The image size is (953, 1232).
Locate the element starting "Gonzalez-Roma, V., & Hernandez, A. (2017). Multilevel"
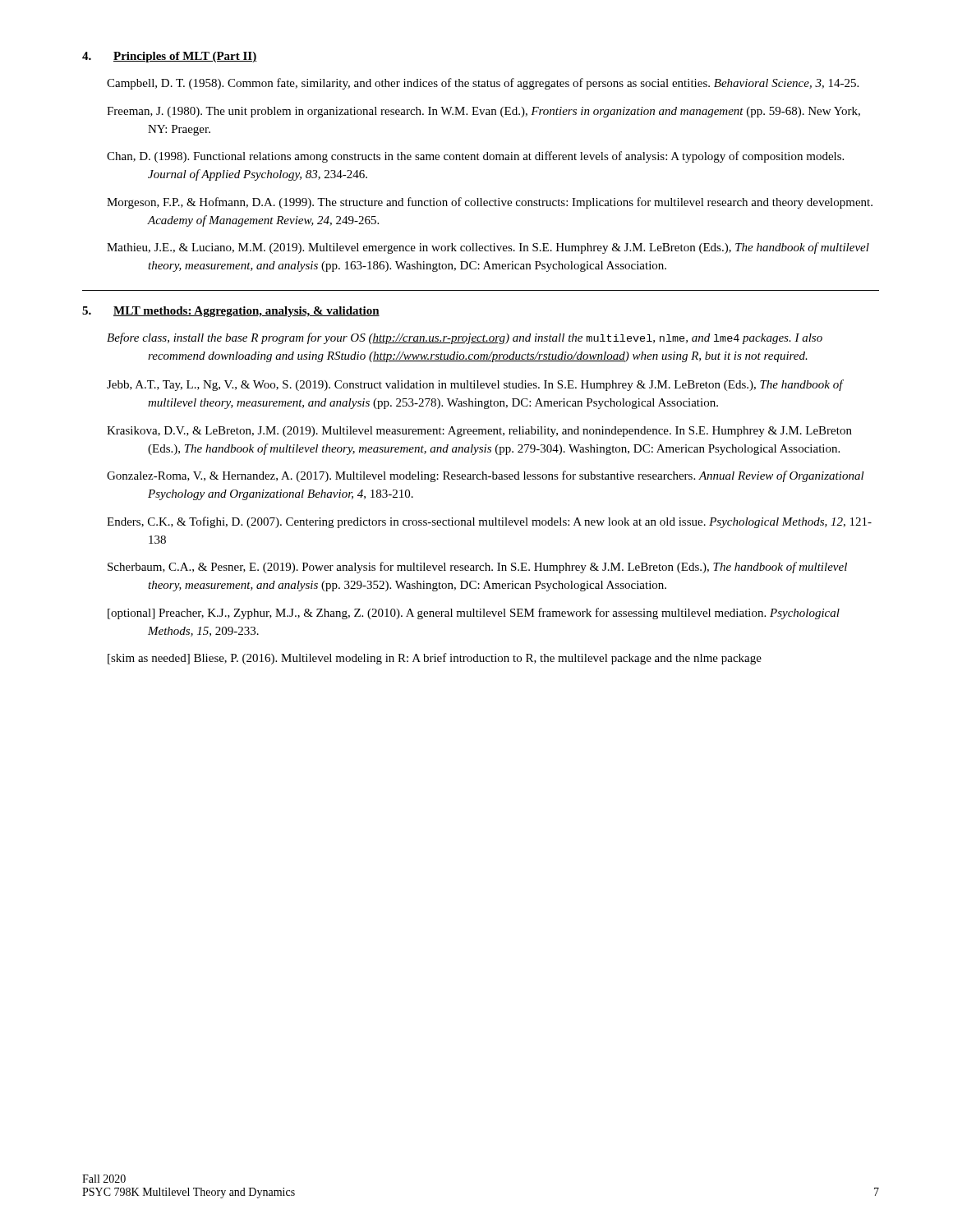pyautogui.click(x=485, y=485)
